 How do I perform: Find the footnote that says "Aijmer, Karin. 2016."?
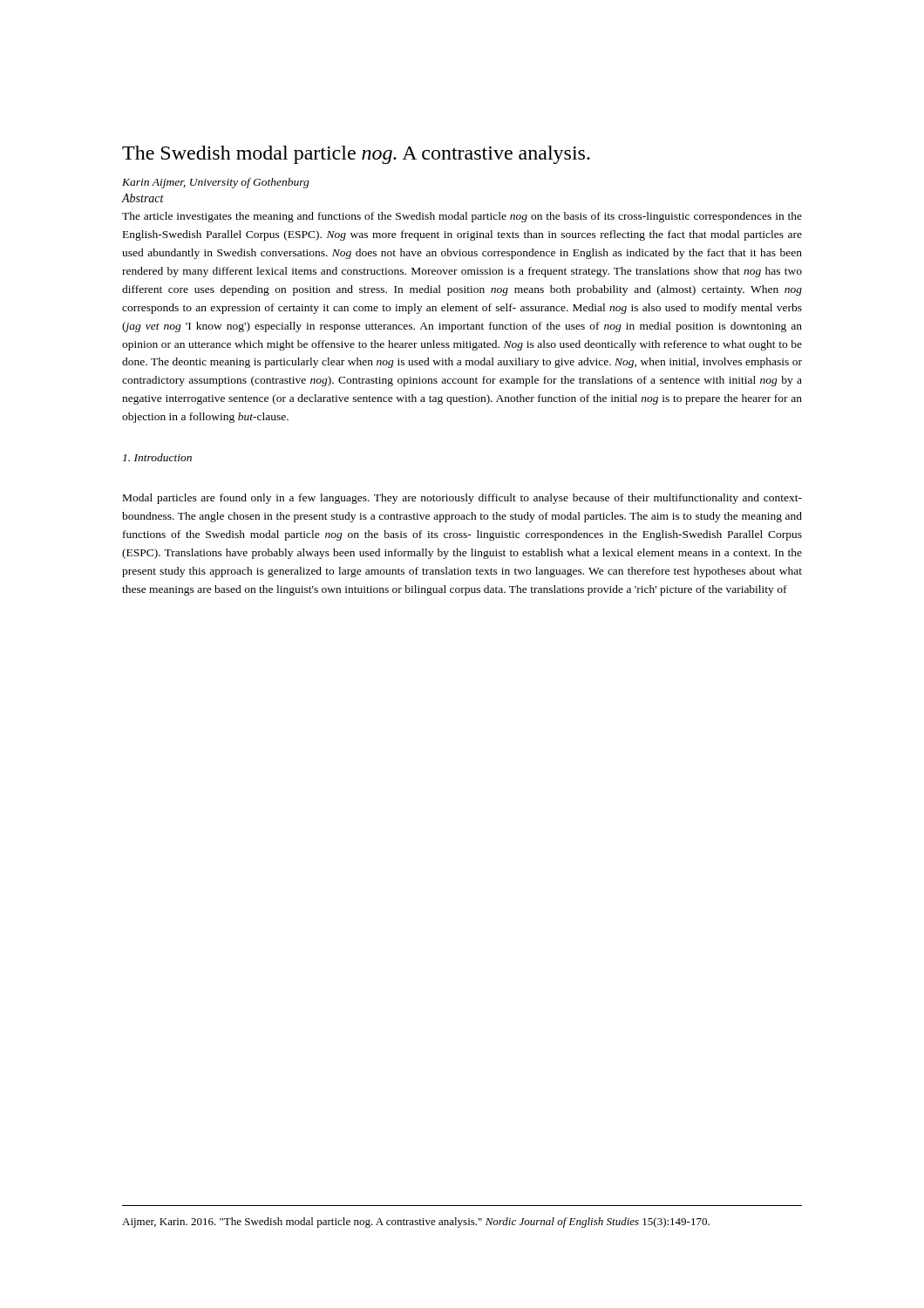coord(416,1221)
